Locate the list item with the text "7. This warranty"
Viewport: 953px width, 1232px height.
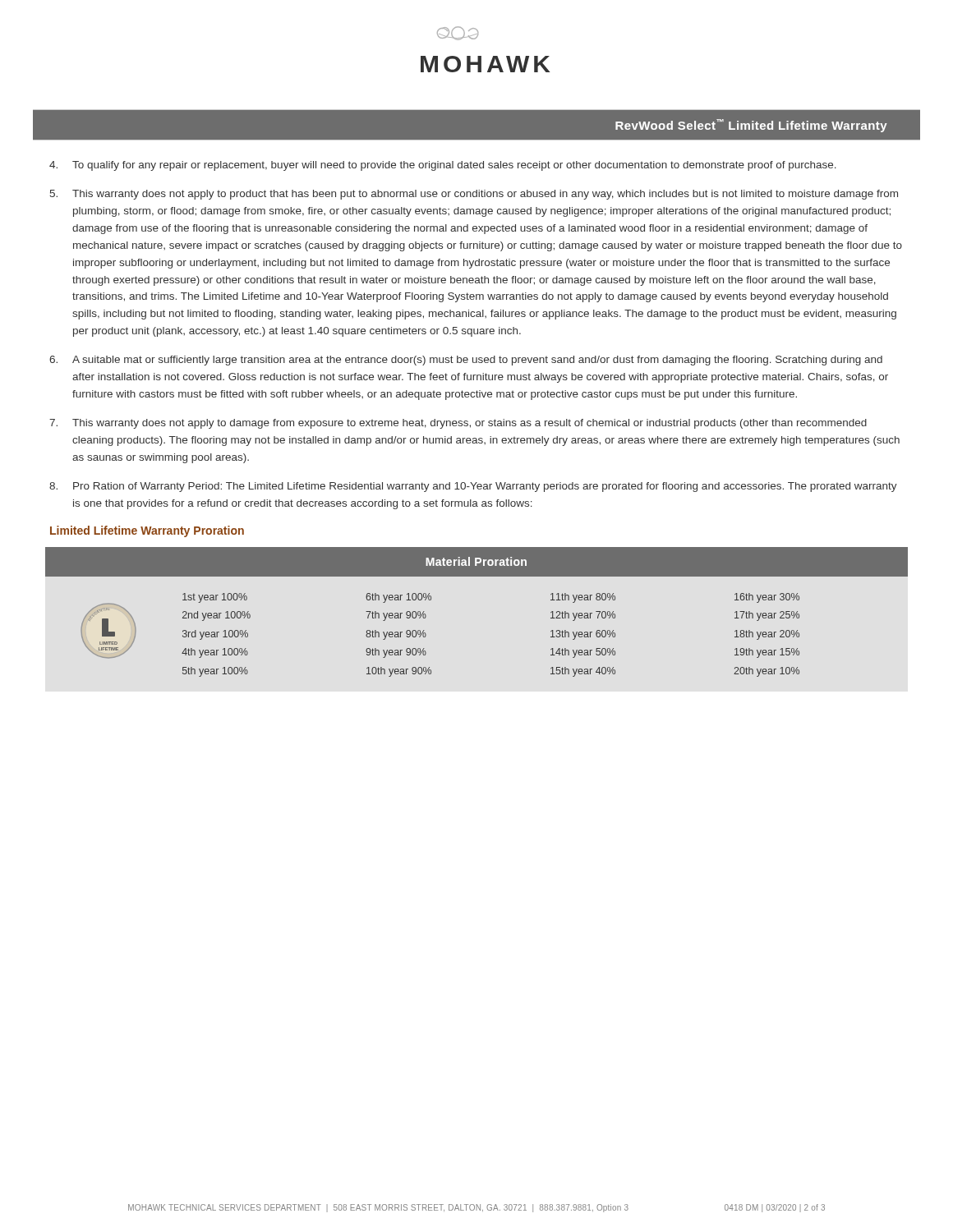pos(476,441)
